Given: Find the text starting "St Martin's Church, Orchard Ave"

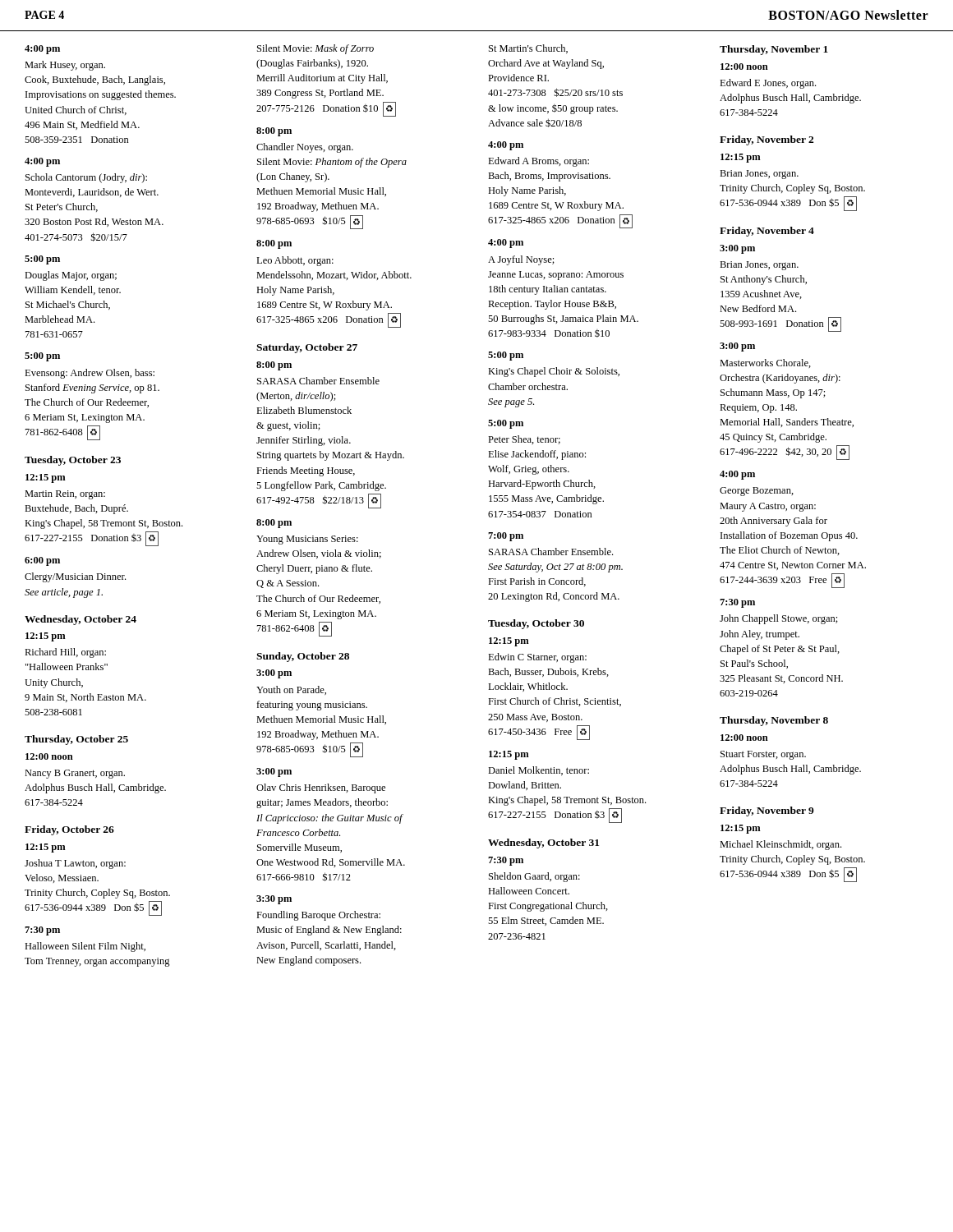Looking at the screenshot, I should point(556,86).
